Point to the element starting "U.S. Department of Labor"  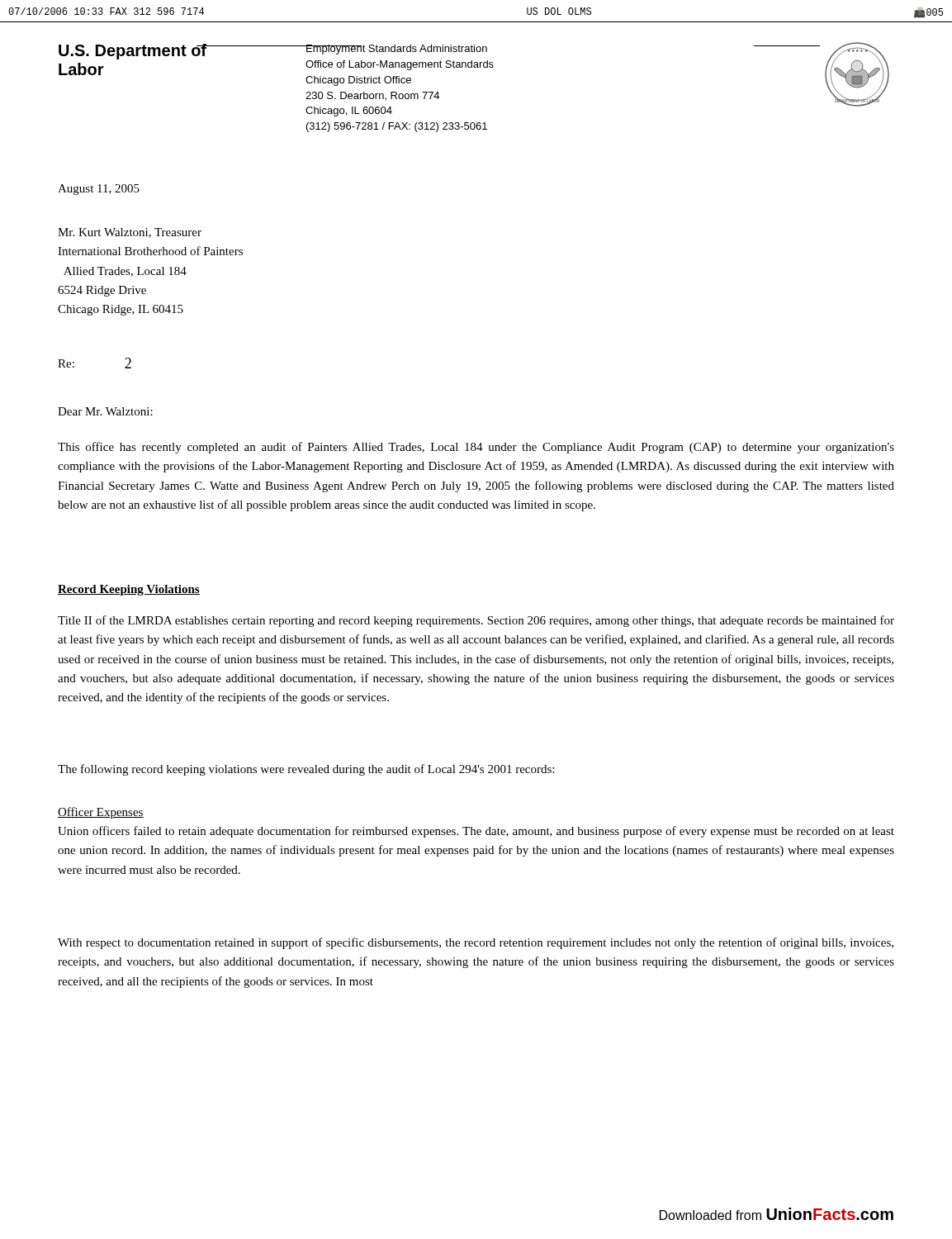pyautogui.click(x=132, y=60)
